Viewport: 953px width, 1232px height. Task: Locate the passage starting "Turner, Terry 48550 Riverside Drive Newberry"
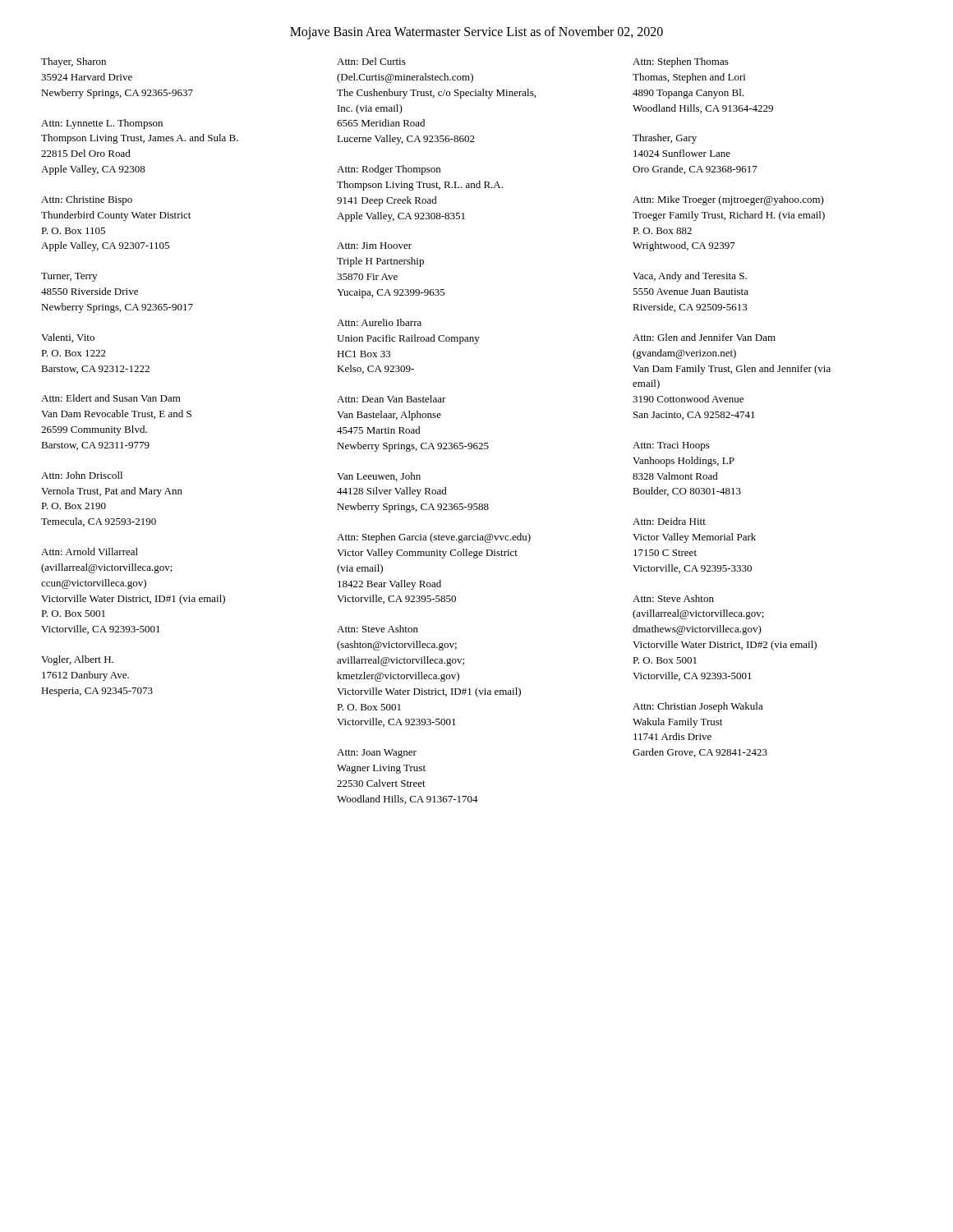pyautogui.click(x=181, y=292)
